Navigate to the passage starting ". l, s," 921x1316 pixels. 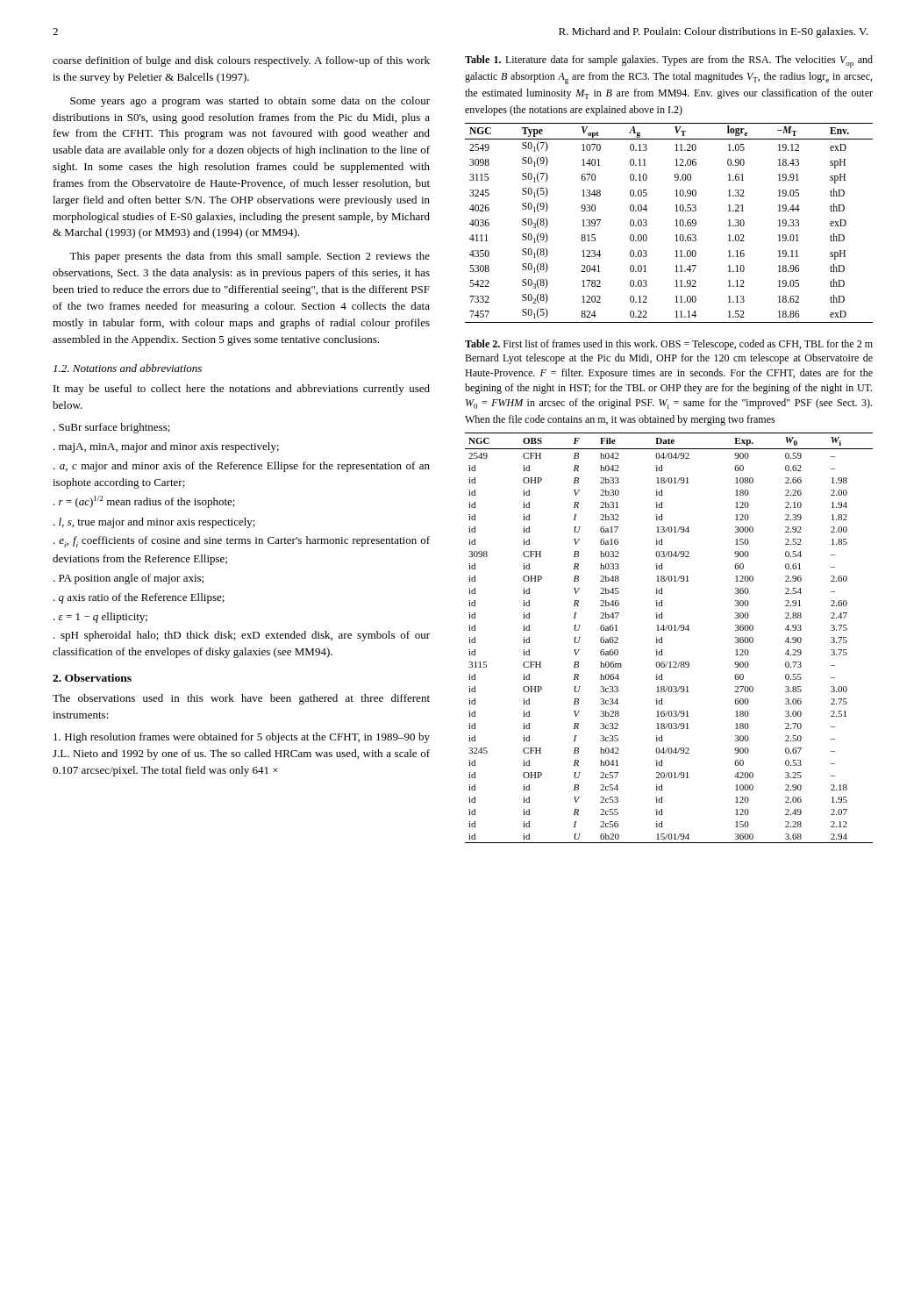click(x=154, y=521)
